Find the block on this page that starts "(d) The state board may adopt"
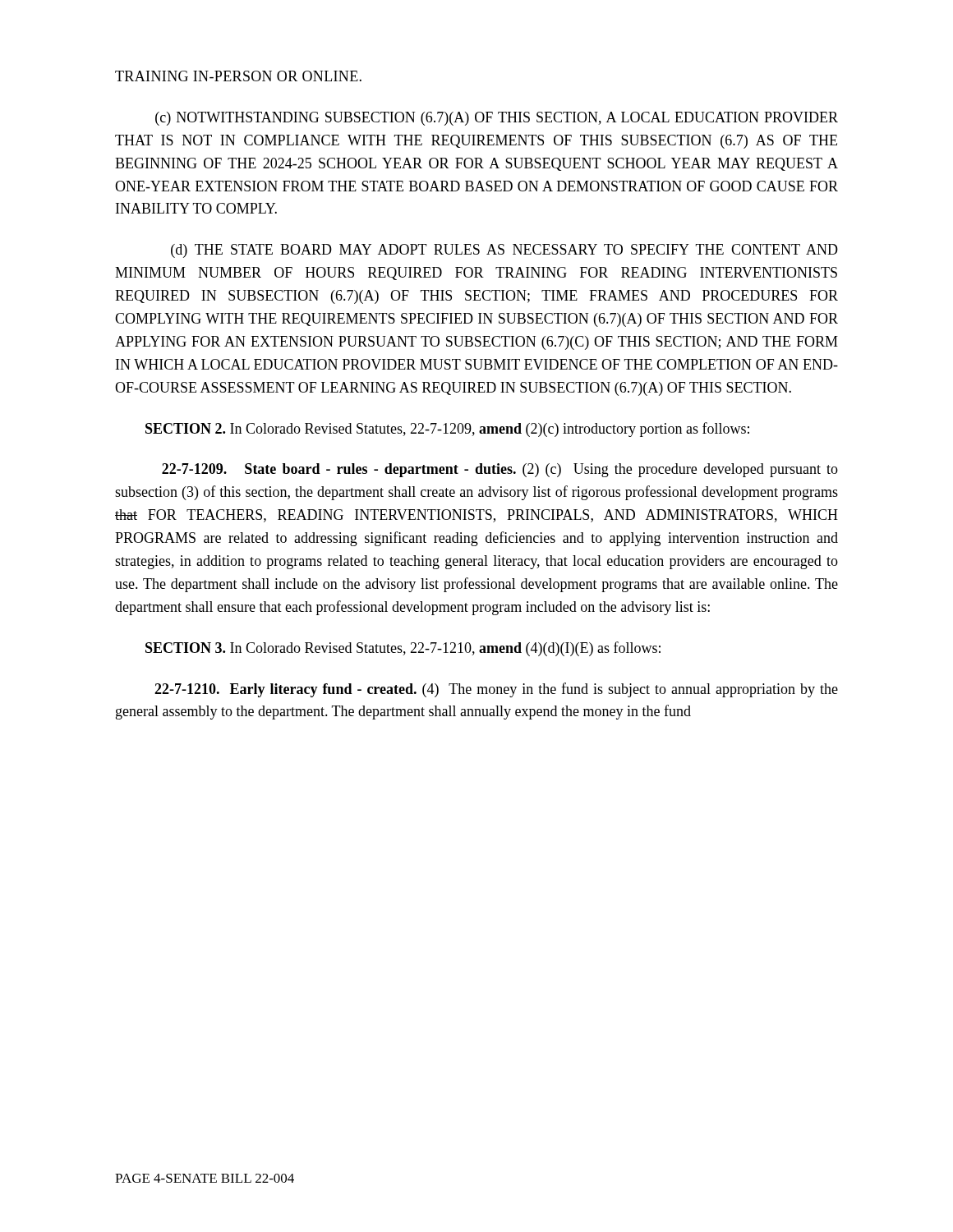The width and height of the screenshot is (953, 1232). [476, 319]
